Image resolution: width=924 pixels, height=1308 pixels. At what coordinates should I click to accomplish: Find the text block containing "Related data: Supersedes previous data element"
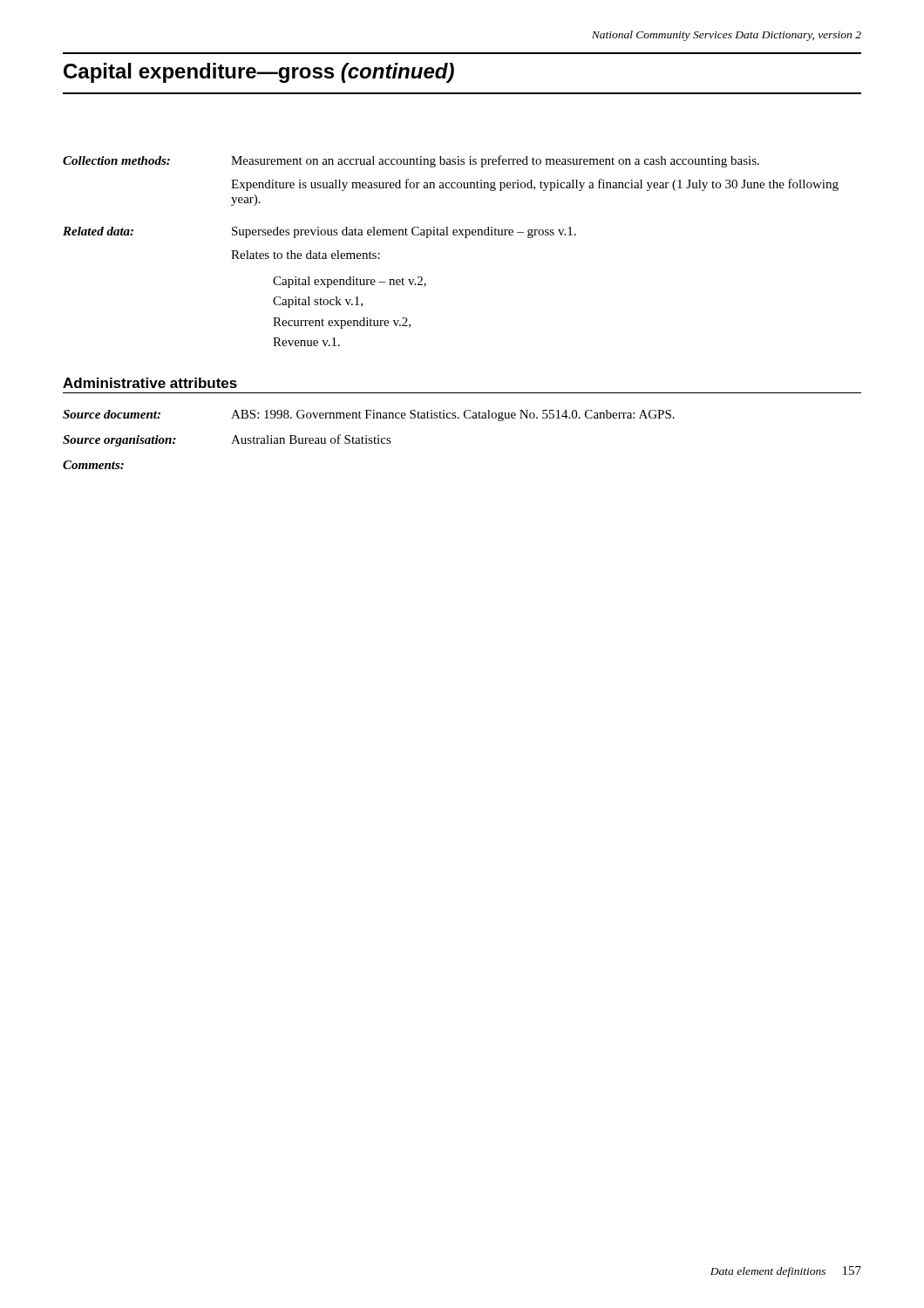click(x=319, y=232)
